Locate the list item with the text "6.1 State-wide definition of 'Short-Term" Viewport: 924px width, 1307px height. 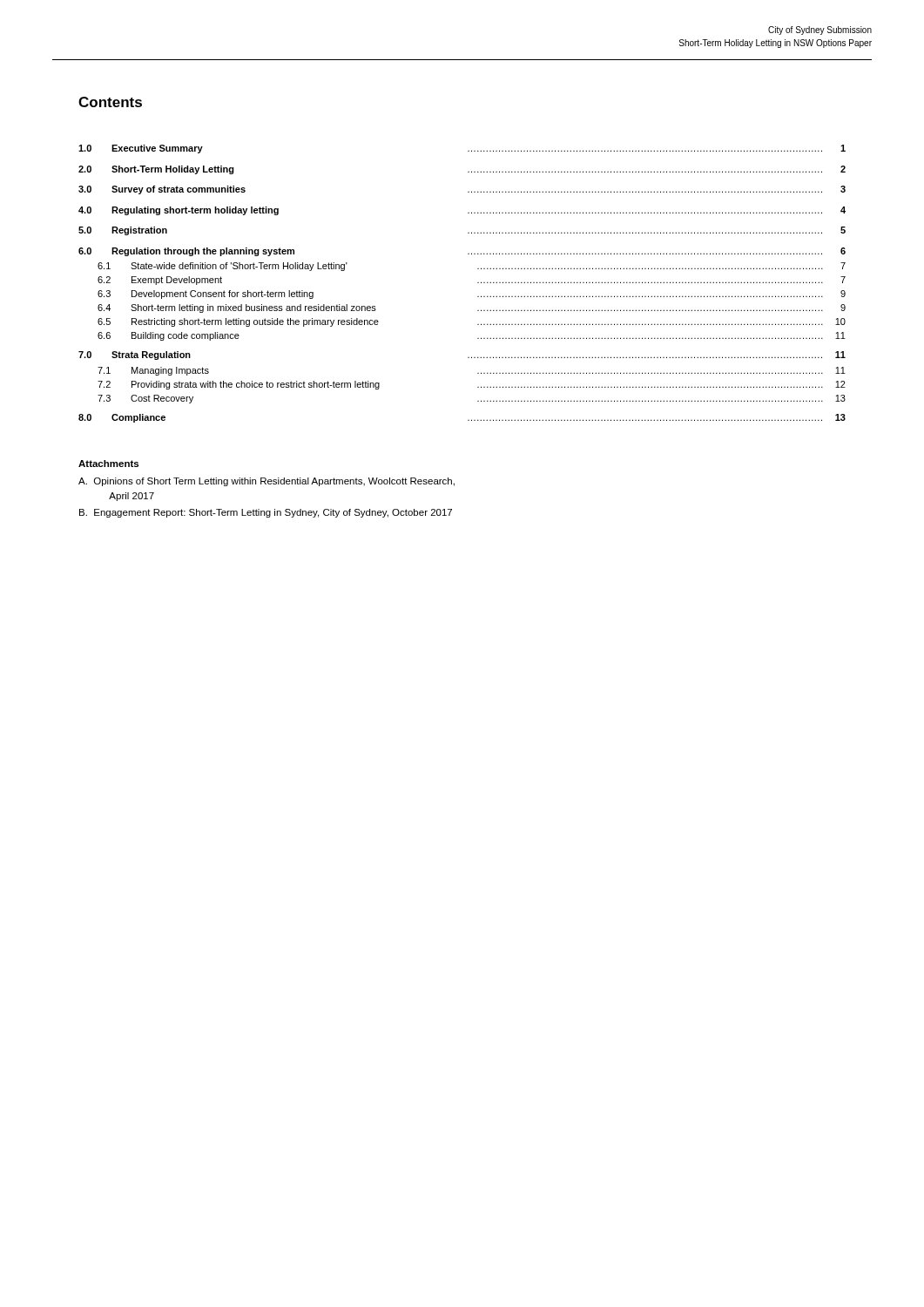[x=237, y=266]
